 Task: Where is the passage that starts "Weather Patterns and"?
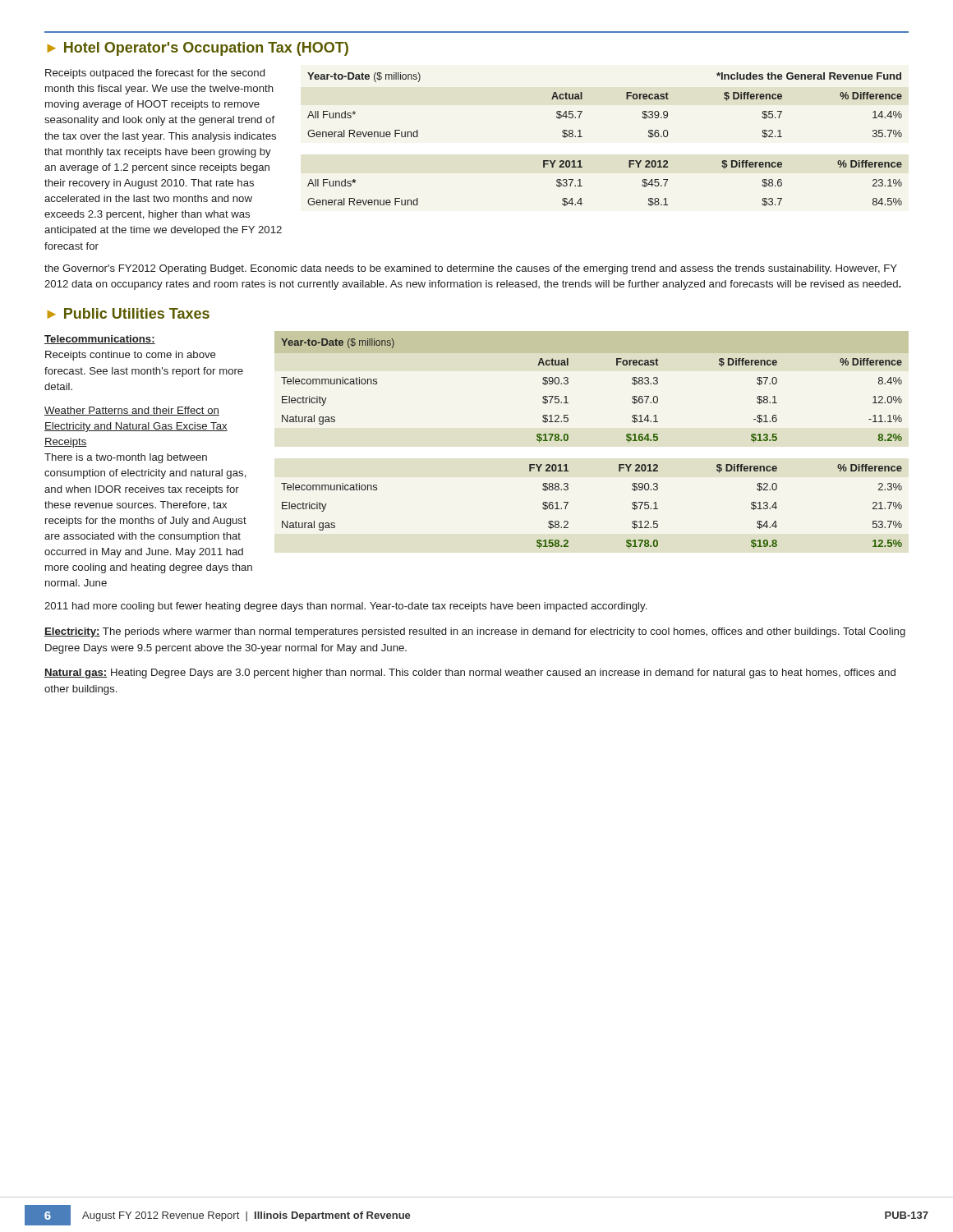(149, 497)
